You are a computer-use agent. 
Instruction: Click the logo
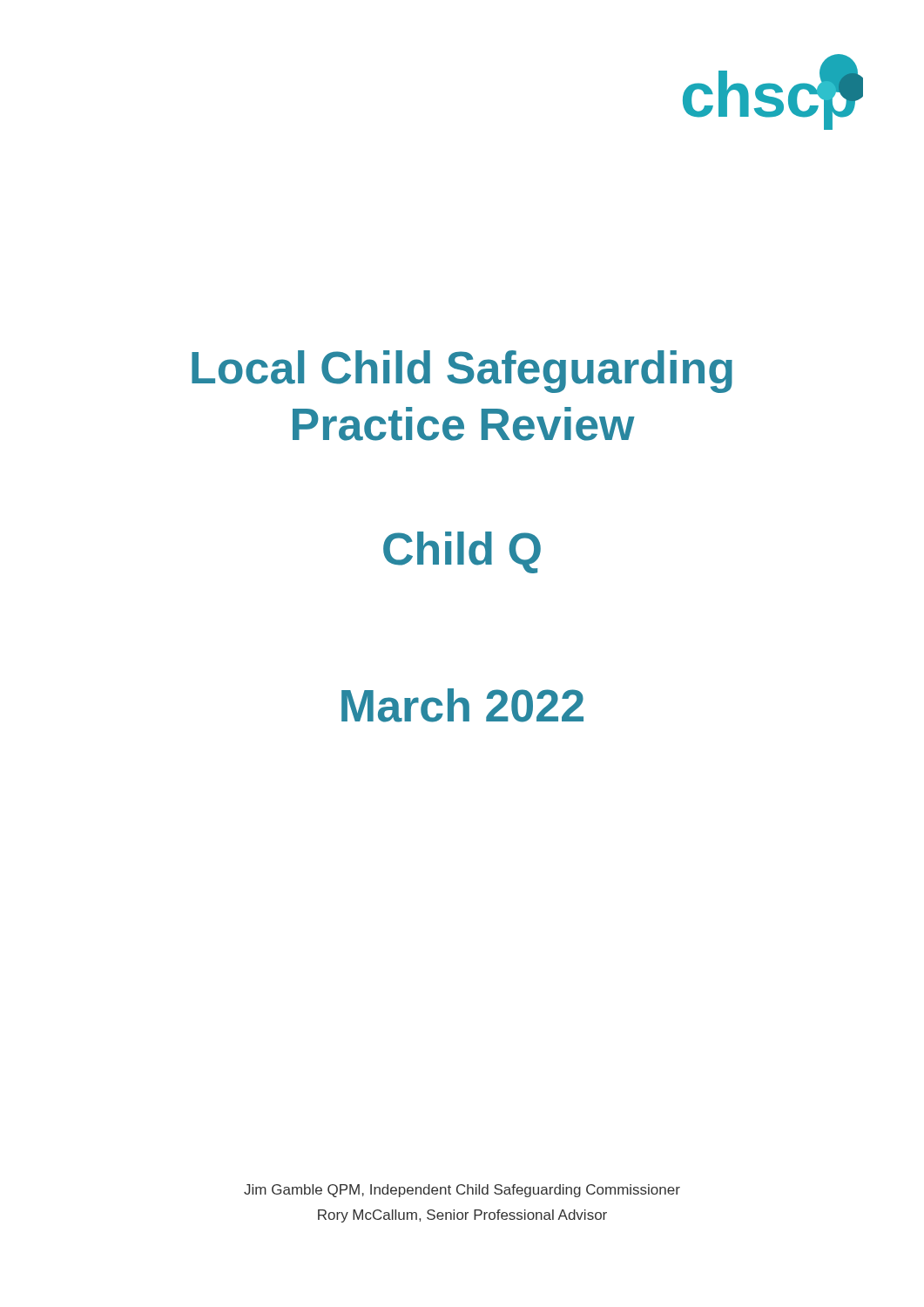click(767, 95)
